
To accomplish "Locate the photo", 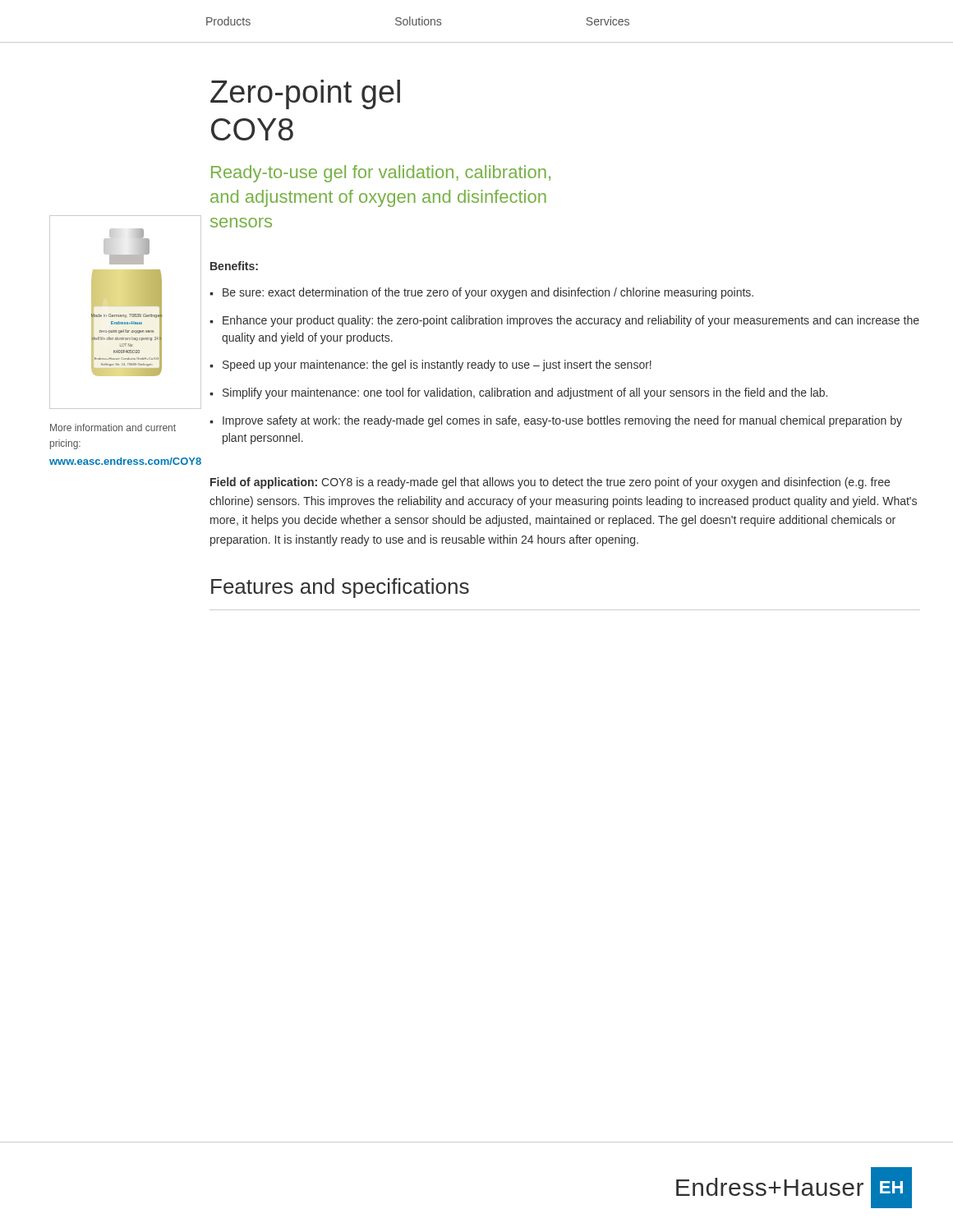I will click(125, 312).
